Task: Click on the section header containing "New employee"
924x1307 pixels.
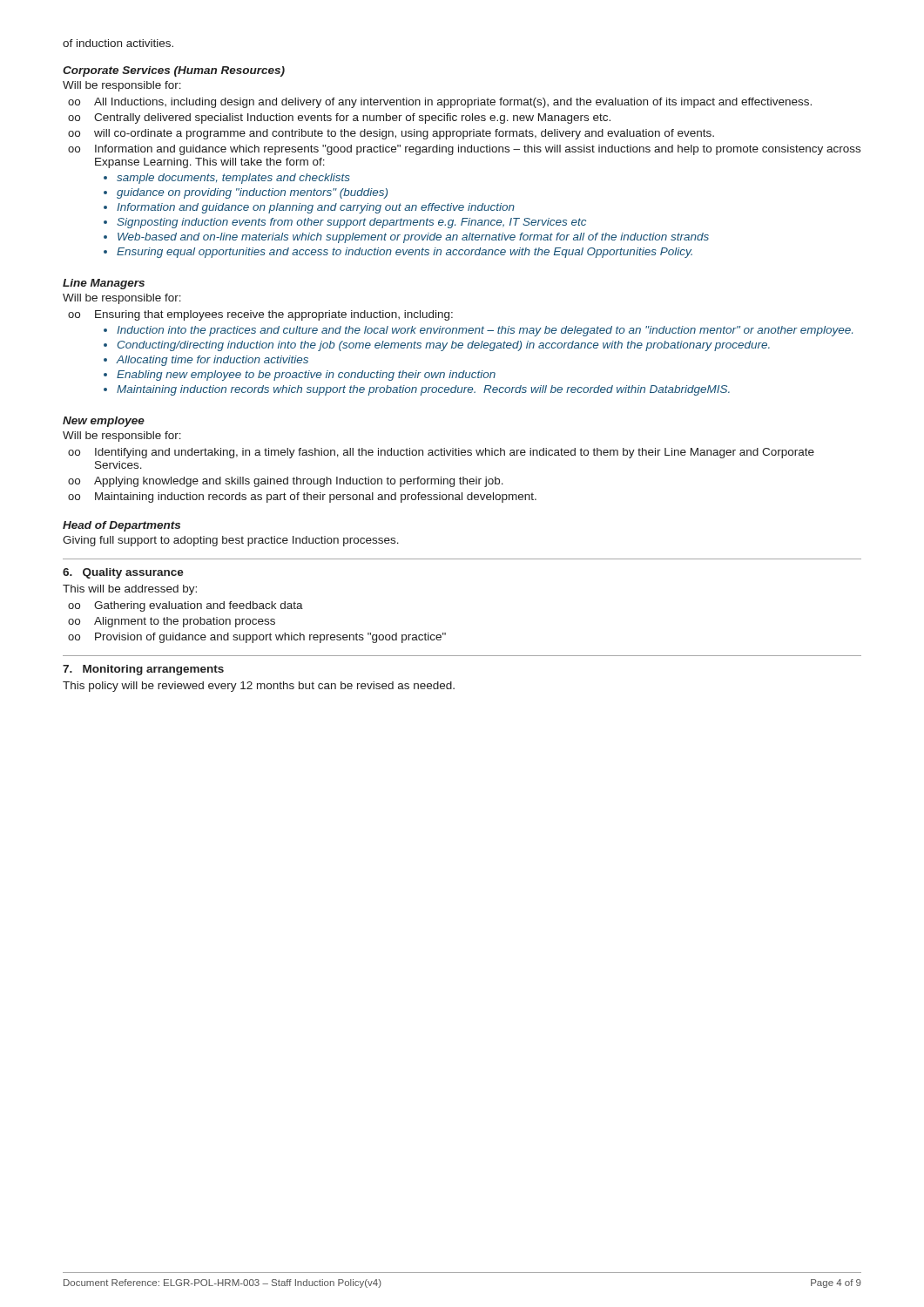Action: click(104, 420)
